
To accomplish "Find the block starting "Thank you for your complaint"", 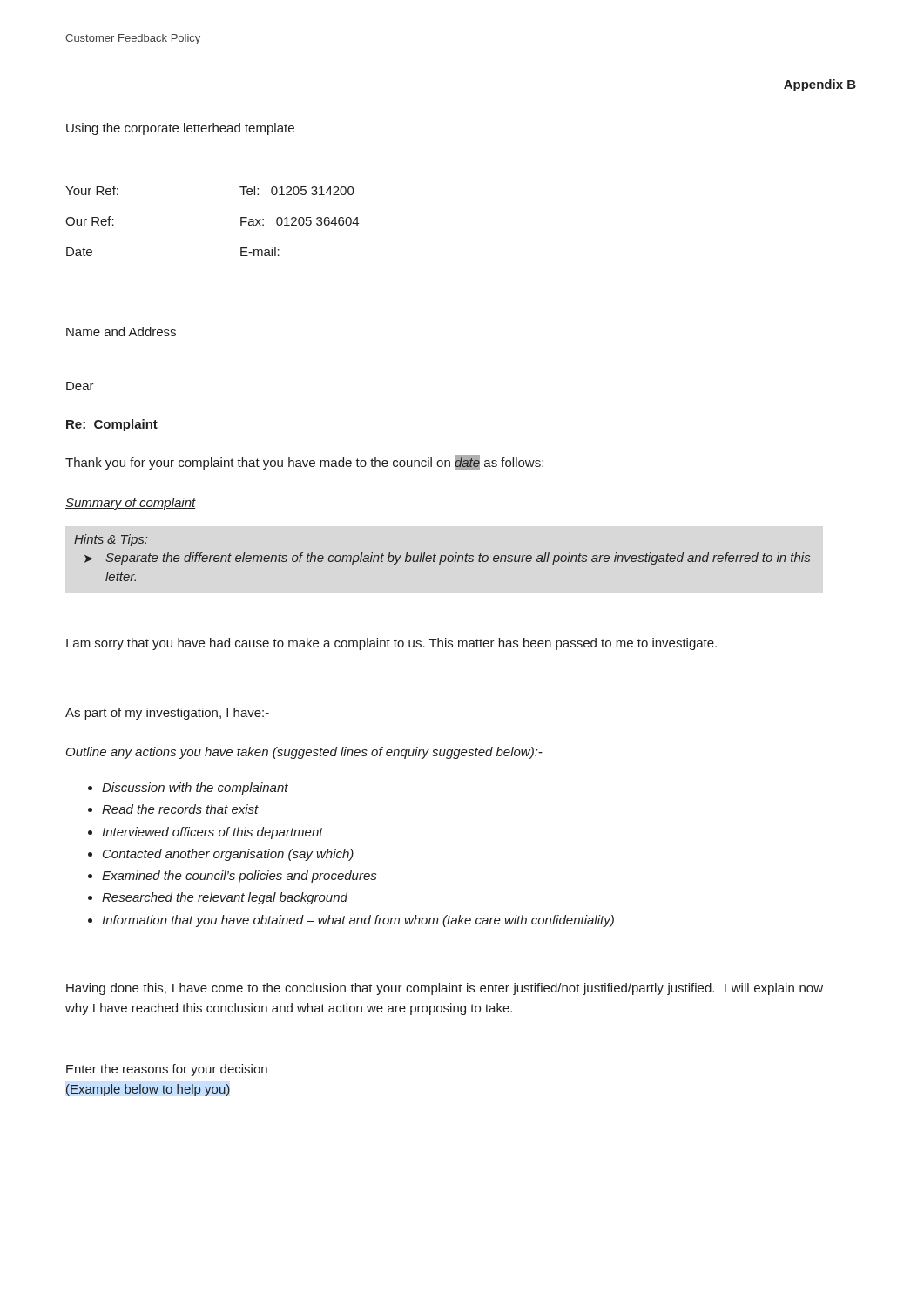I will (305, 462).
